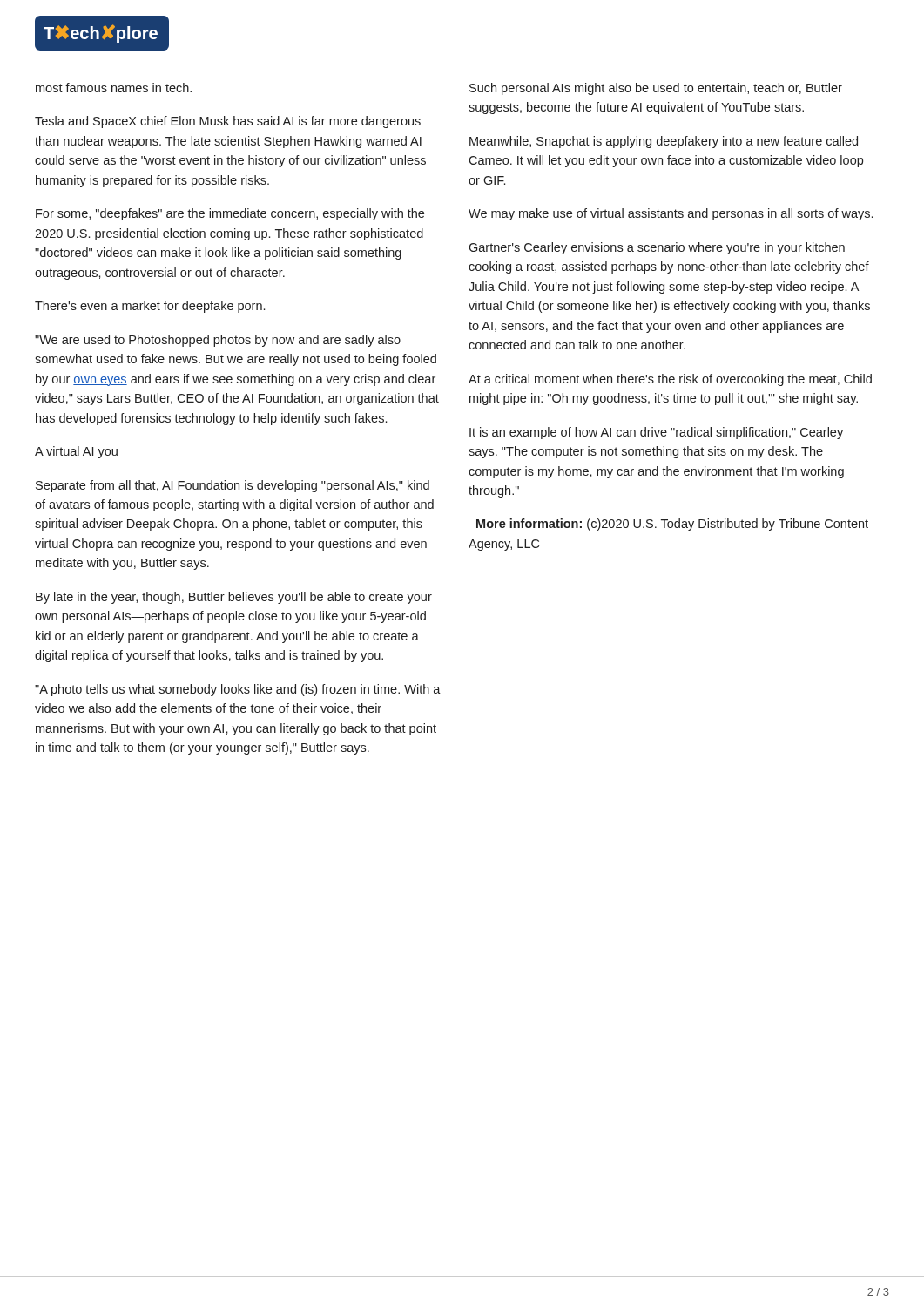Click on the block starting "A virtual AI you"

[x=77, y=451]
